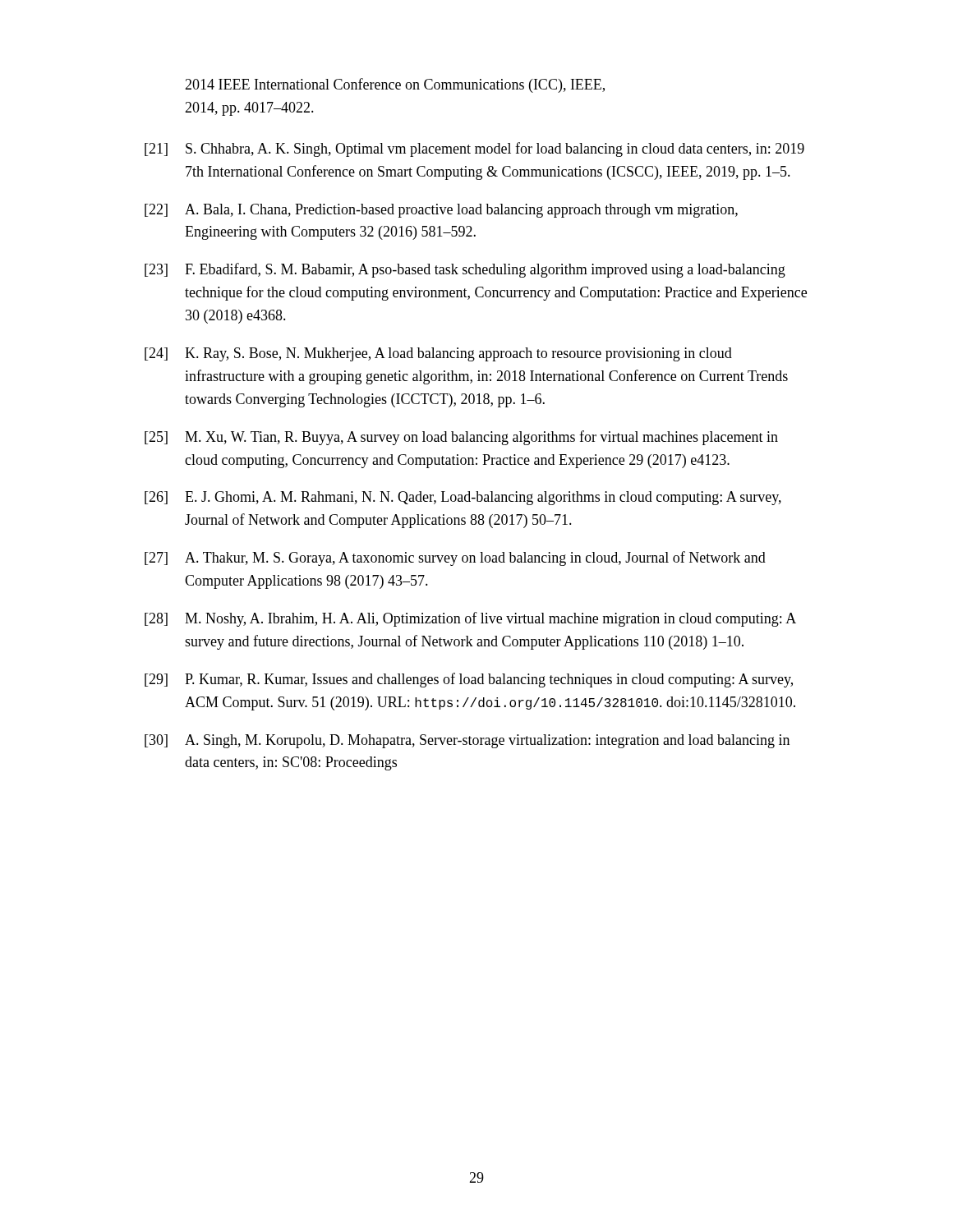The height and width of the screenshot is (1232, 953).
Task: Navigate to the region starting "[22] A. Bala, I. Chana, Prediction-based"
Action: click(476, 221)
